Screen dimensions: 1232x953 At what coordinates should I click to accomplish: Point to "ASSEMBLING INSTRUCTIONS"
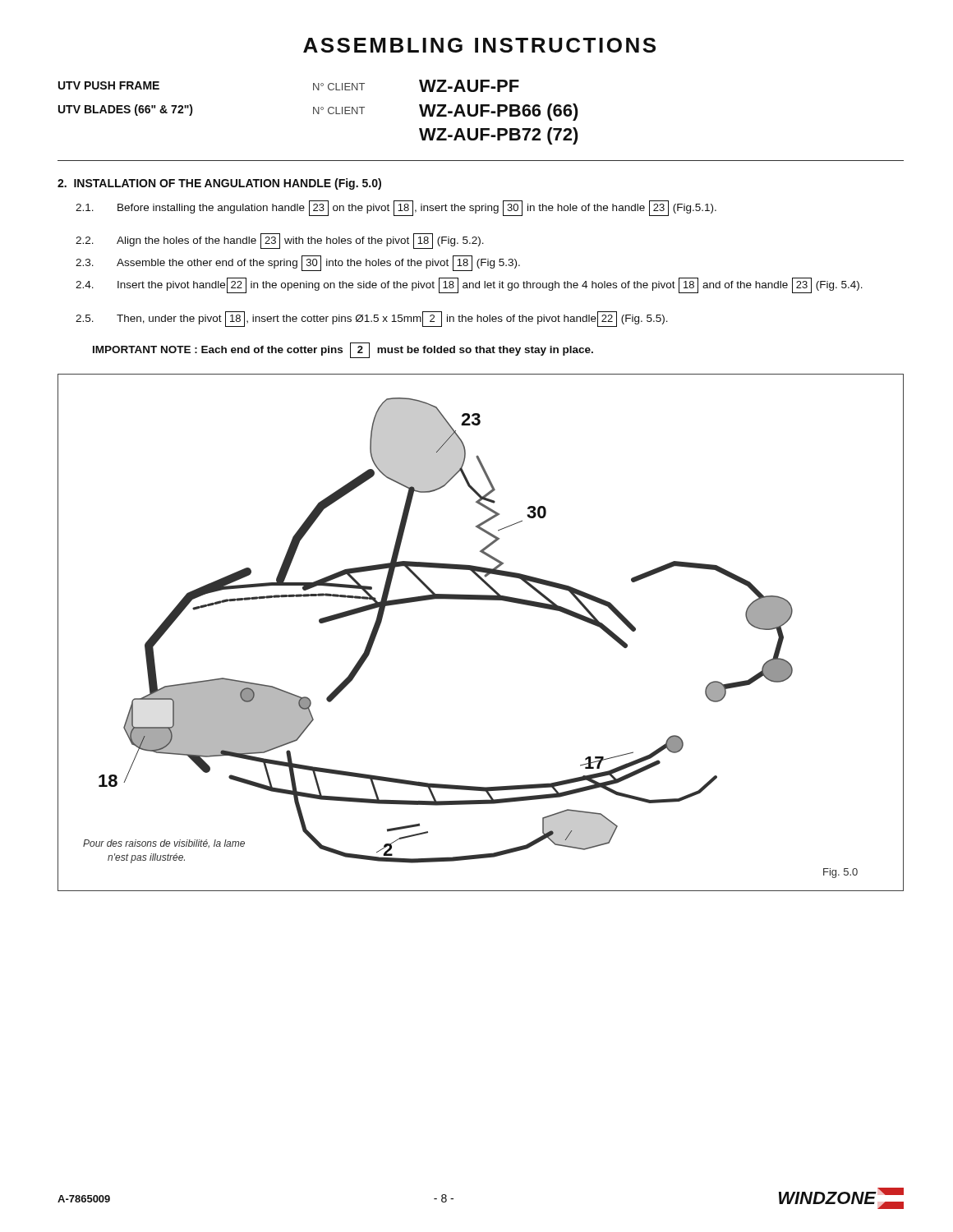tap(481, 46)
